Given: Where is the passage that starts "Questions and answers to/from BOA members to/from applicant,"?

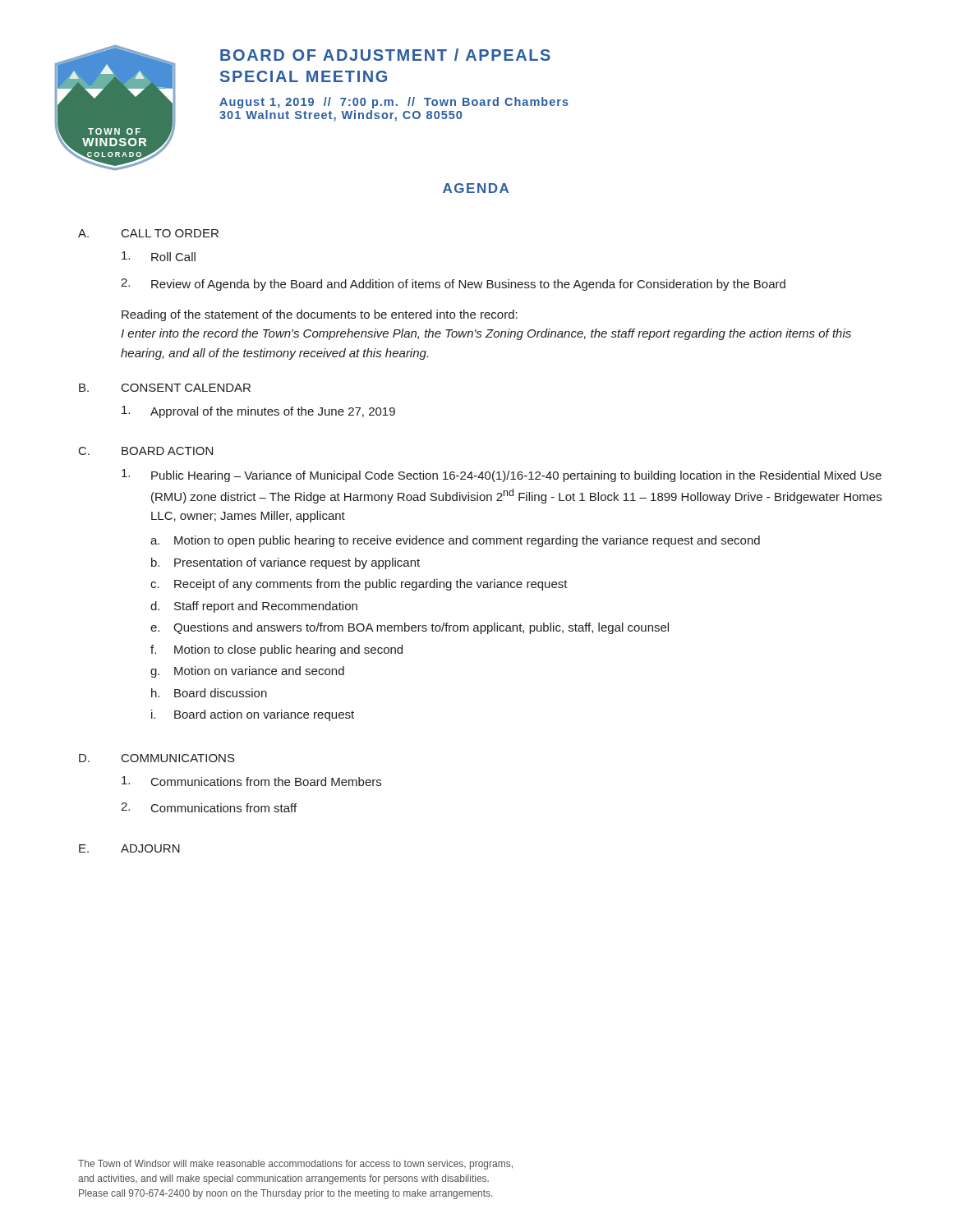Looking at the screenshot, I should tap(422, 627).
